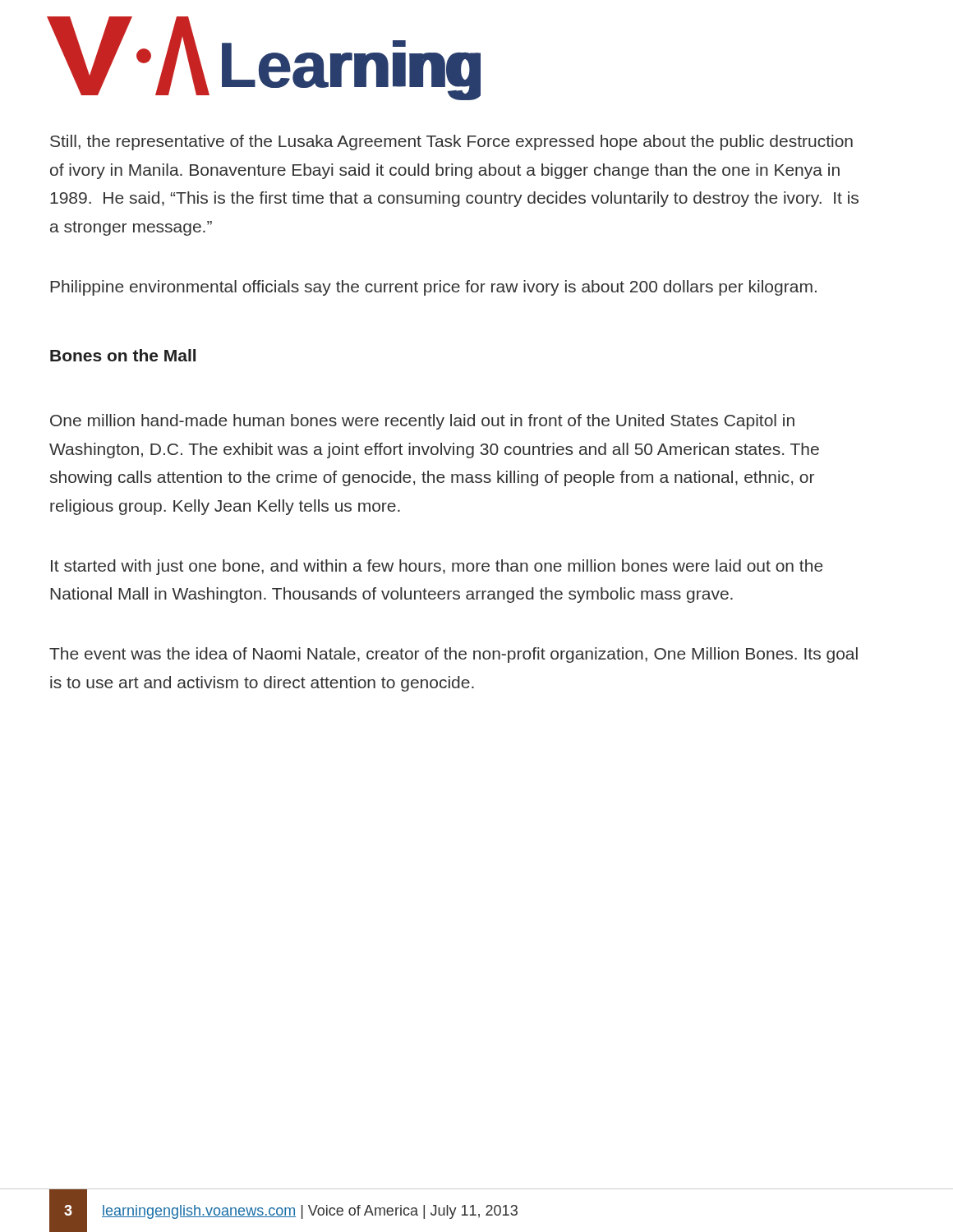The image size is (953, 1232).
Task: Select the logo
Action: click(263, 57)
